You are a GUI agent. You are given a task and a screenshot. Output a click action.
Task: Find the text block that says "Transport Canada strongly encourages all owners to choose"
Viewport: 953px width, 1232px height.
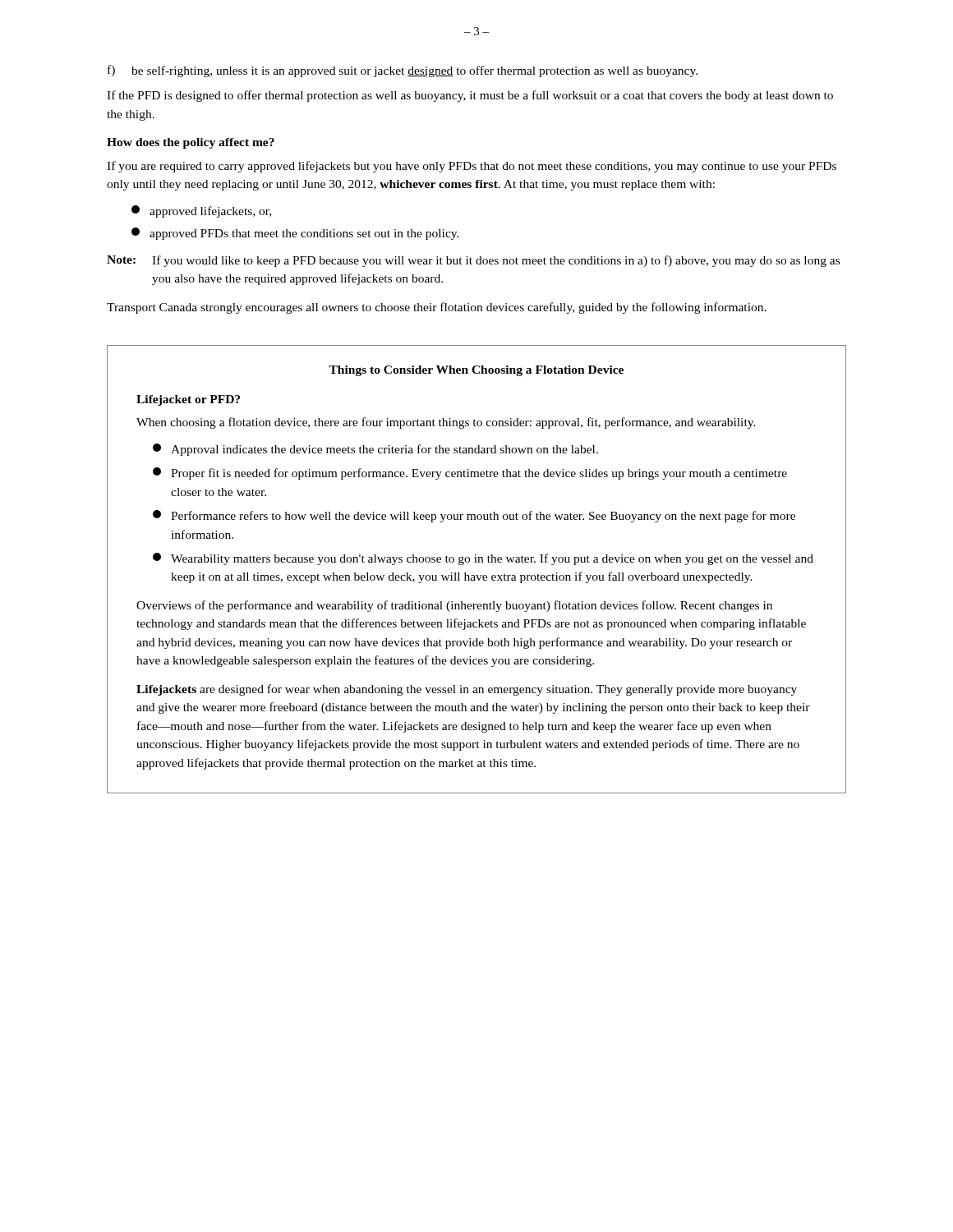coord(437,307)
